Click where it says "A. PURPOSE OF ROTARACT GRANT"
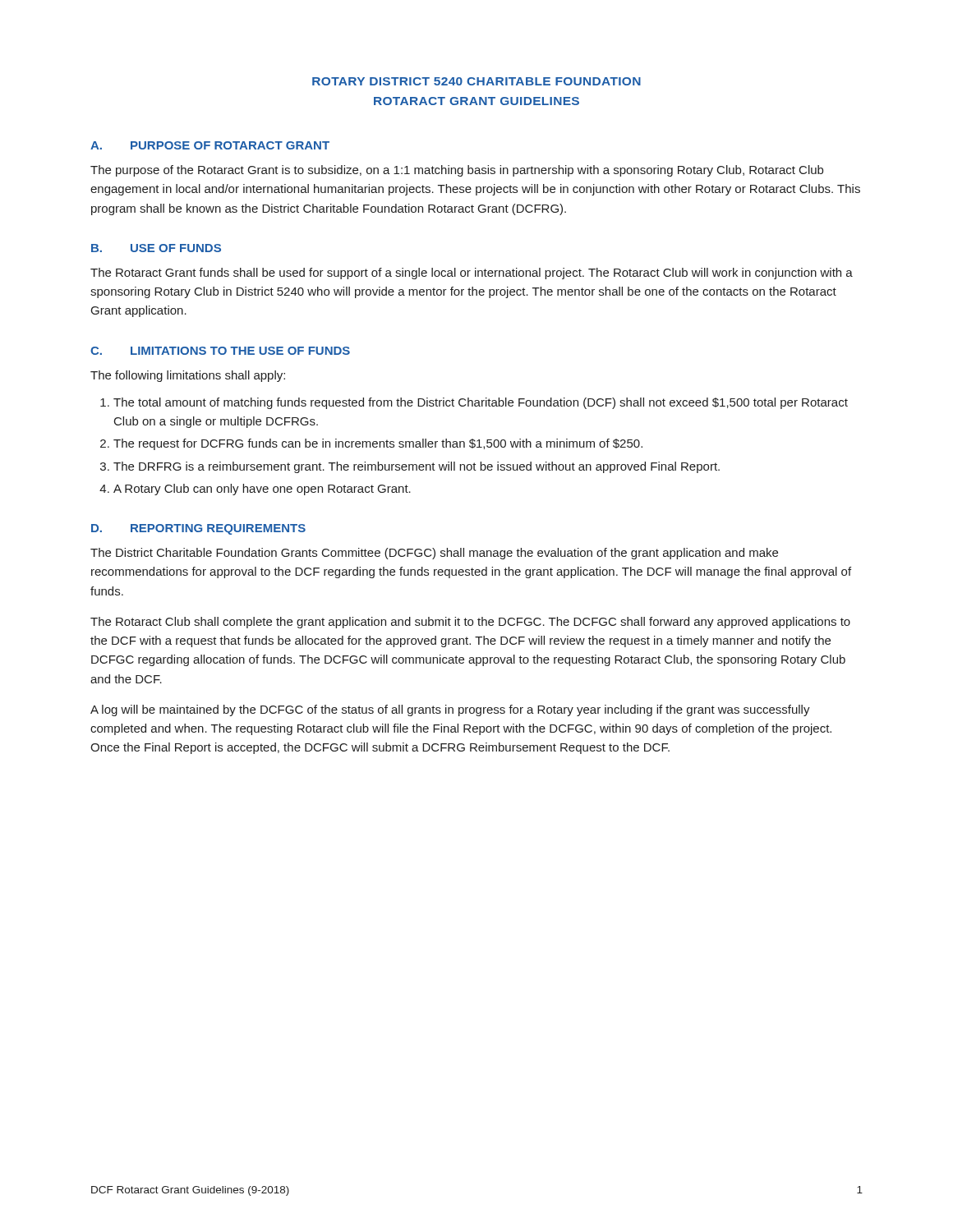The height and width of the screenshot is (1232, 953). [210, 145]
